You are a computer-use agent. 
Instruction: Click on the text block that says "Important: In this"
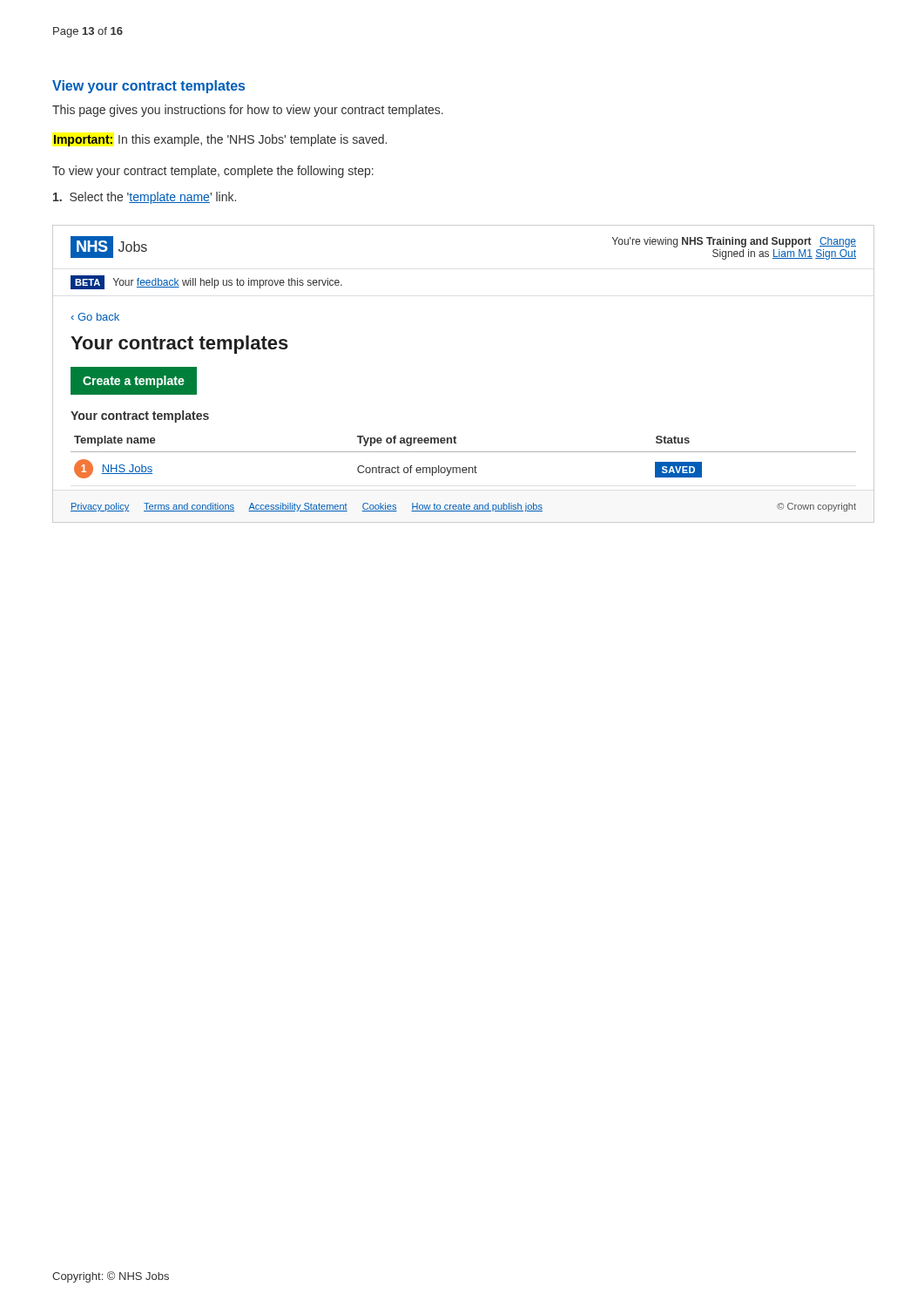[220, 139]
